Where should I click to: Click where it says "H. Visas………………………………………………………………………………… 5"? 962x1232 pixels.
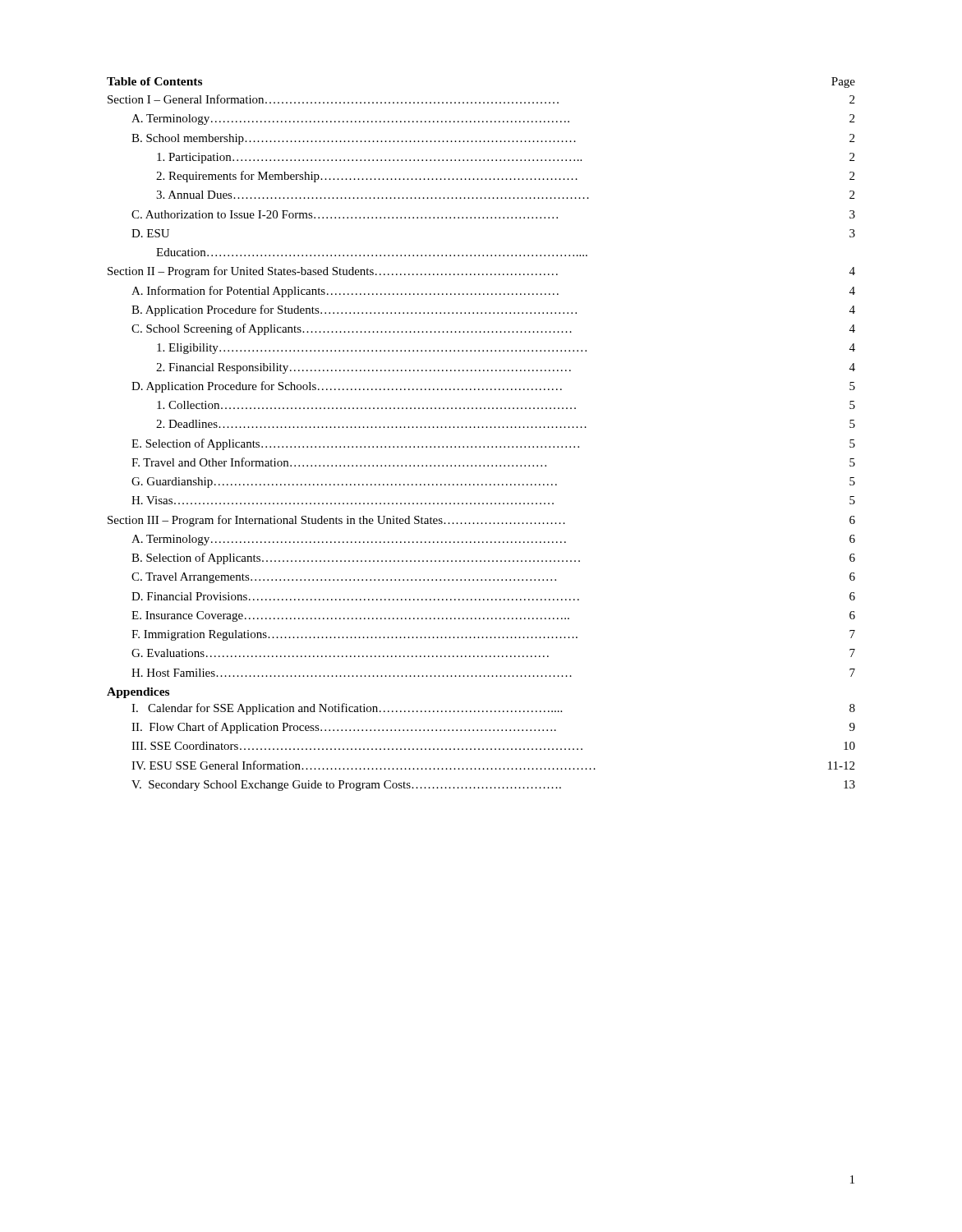pyautogui.click(x=493, y=501)
